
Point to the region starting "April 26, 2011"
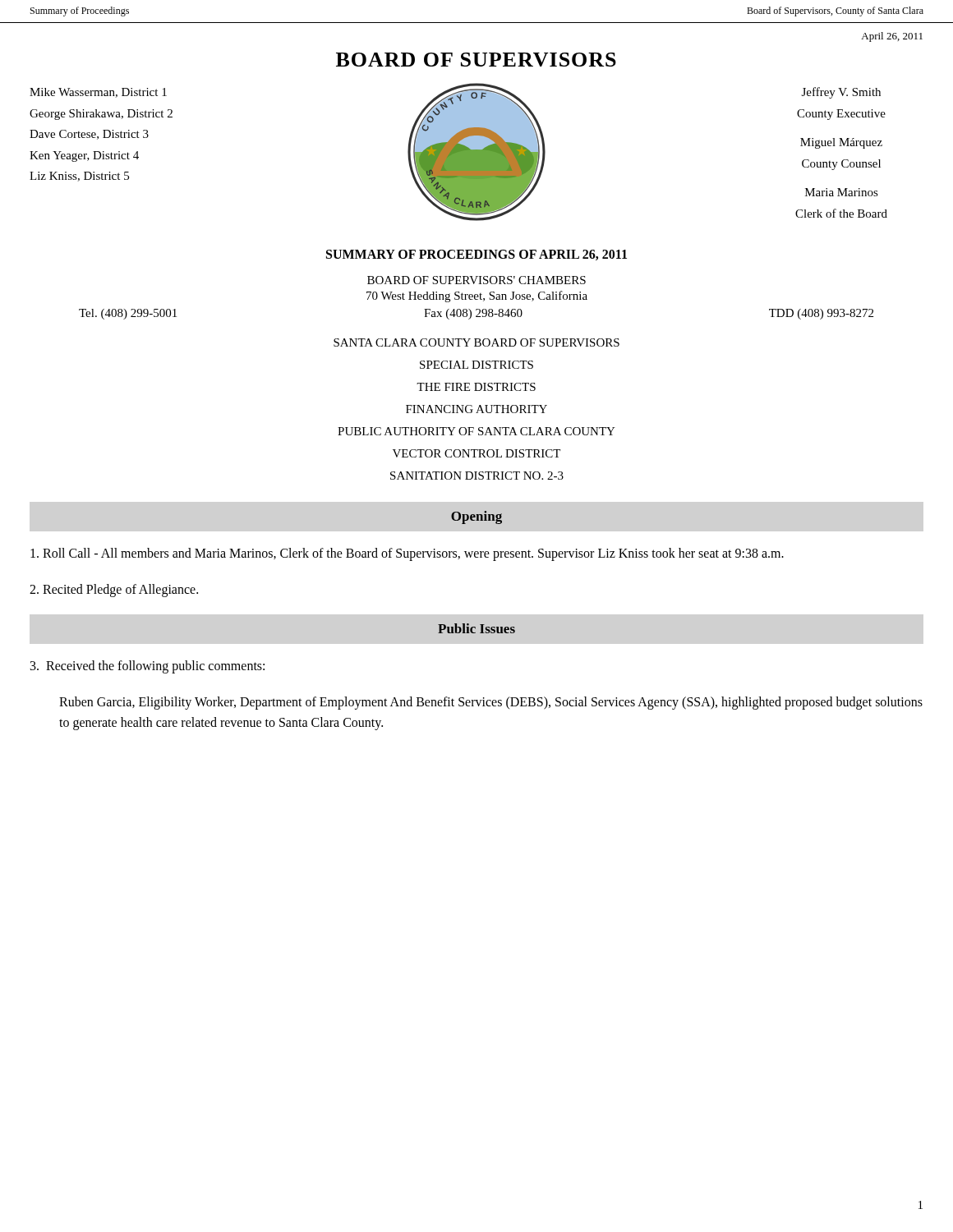coord(892,36)
